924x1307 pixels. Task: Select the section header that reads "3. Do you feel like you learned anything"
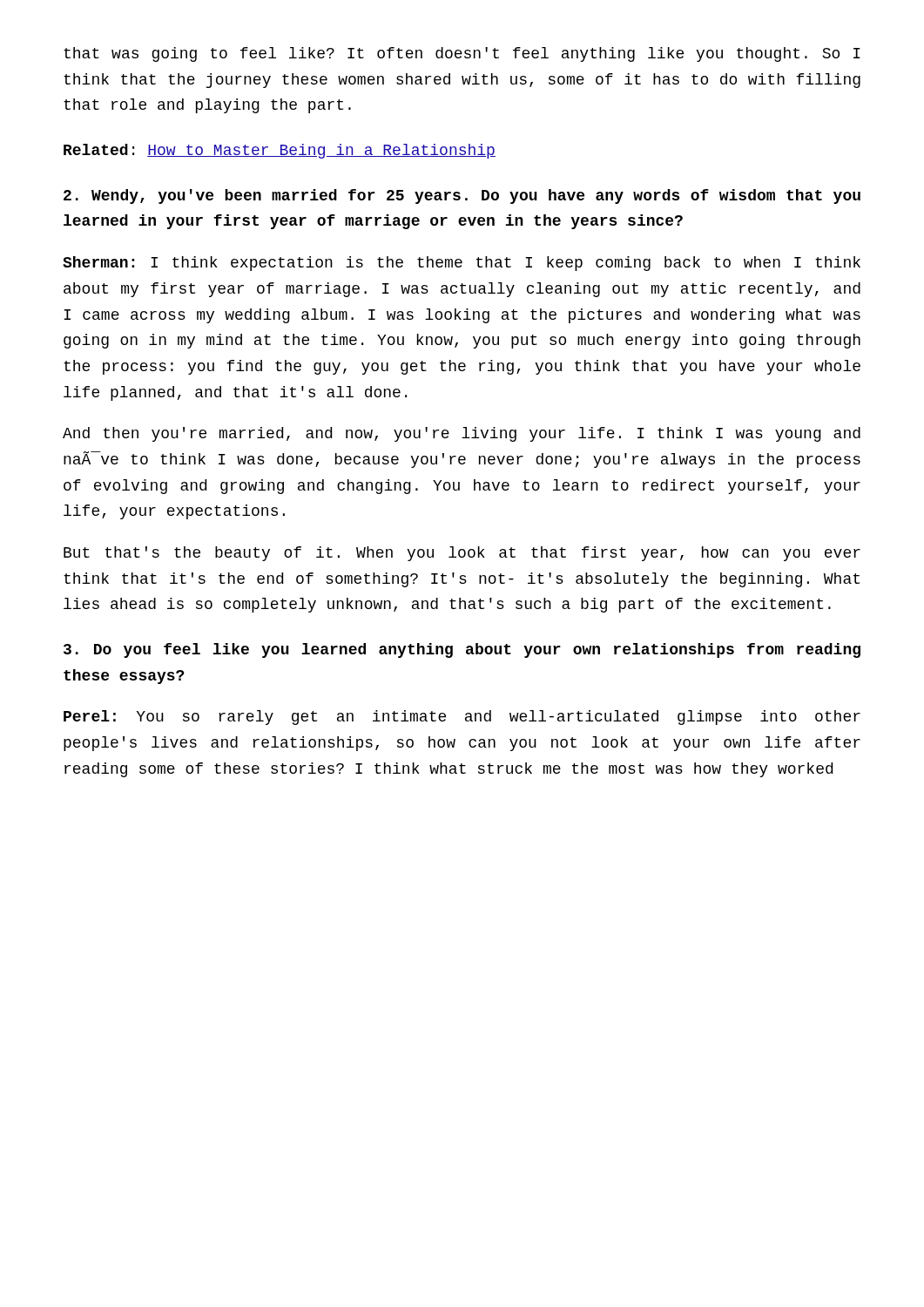[x=462, y=663]
